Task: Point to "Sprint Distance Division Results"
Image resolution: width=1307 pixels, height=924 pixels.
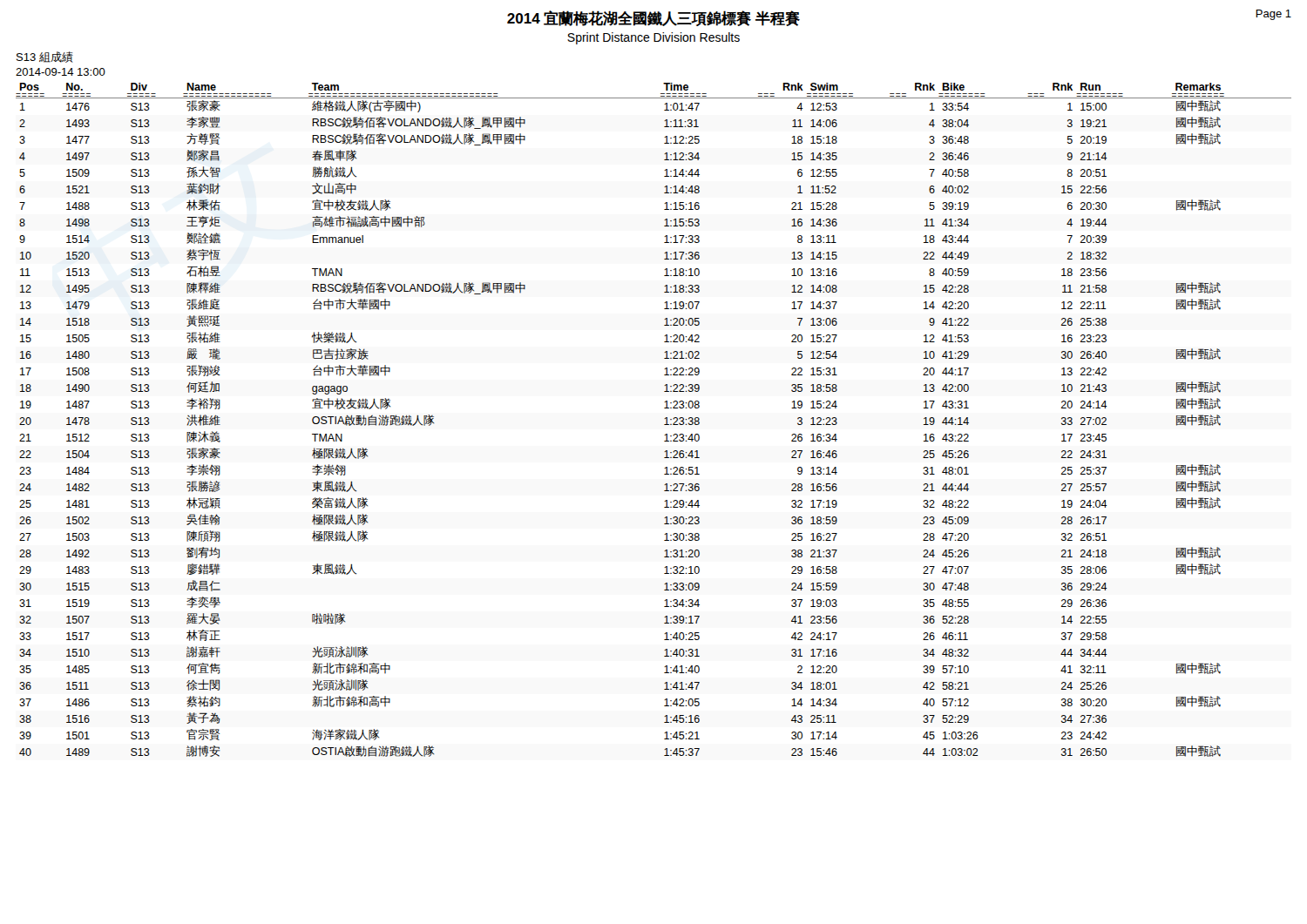Action: tap(654, 37)
